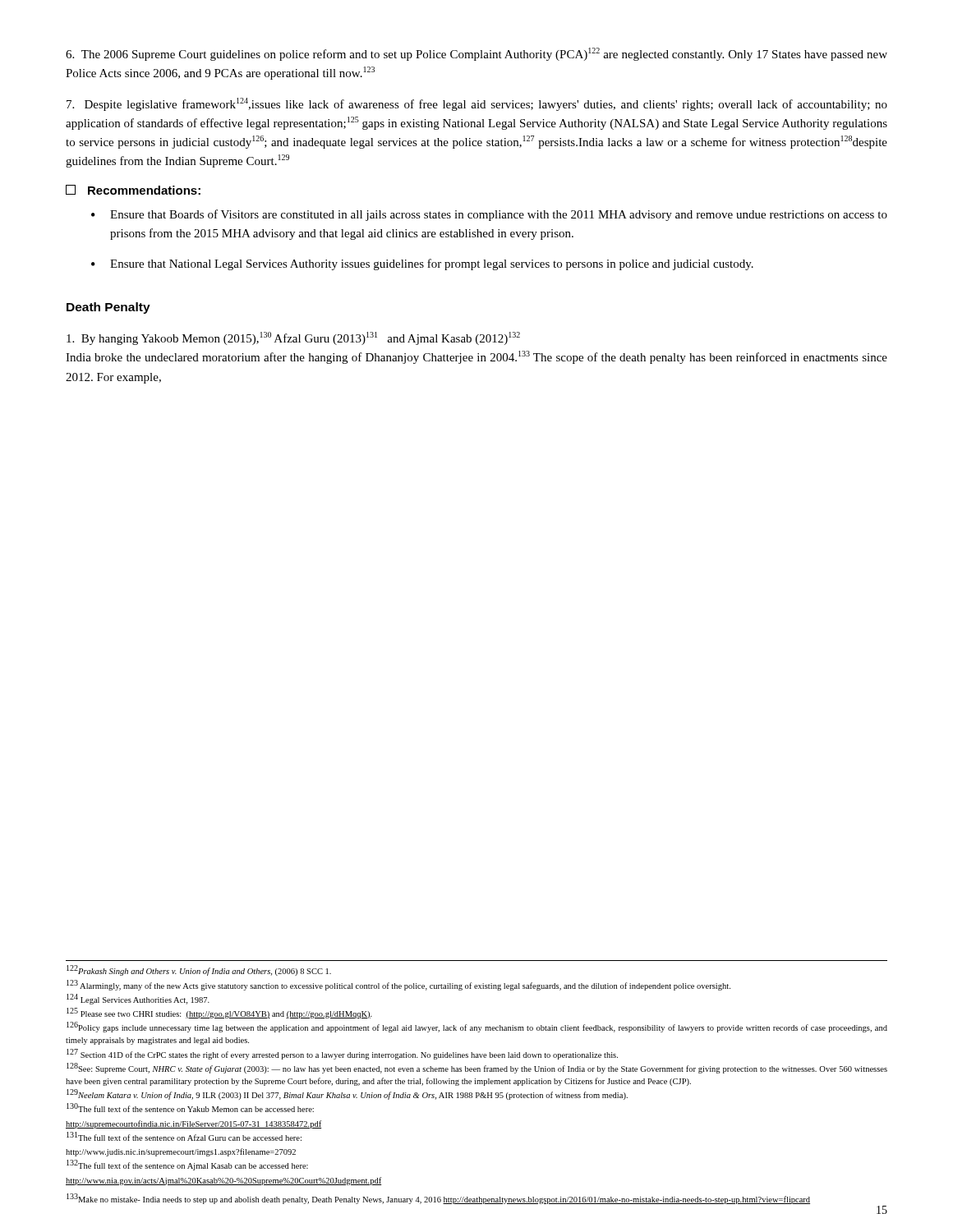Click on the text block containing "Despite legislative framework124,issues like lack of awareness"
Image resolution: width=953 pixels, height=1232 pixels.
click(476, 132)
